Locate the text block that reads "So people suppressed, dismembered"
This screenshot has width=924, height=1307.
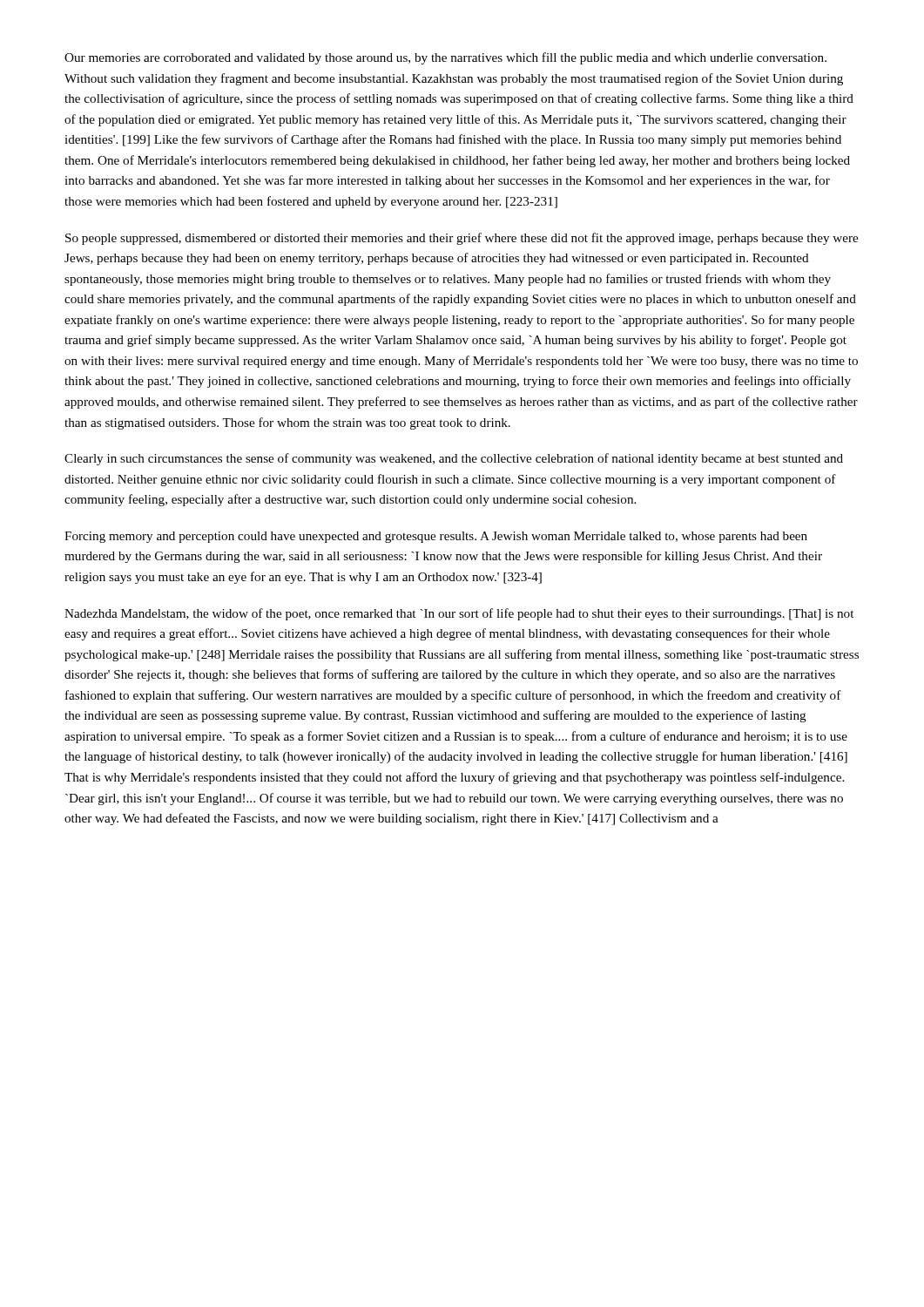pos(461,329)
